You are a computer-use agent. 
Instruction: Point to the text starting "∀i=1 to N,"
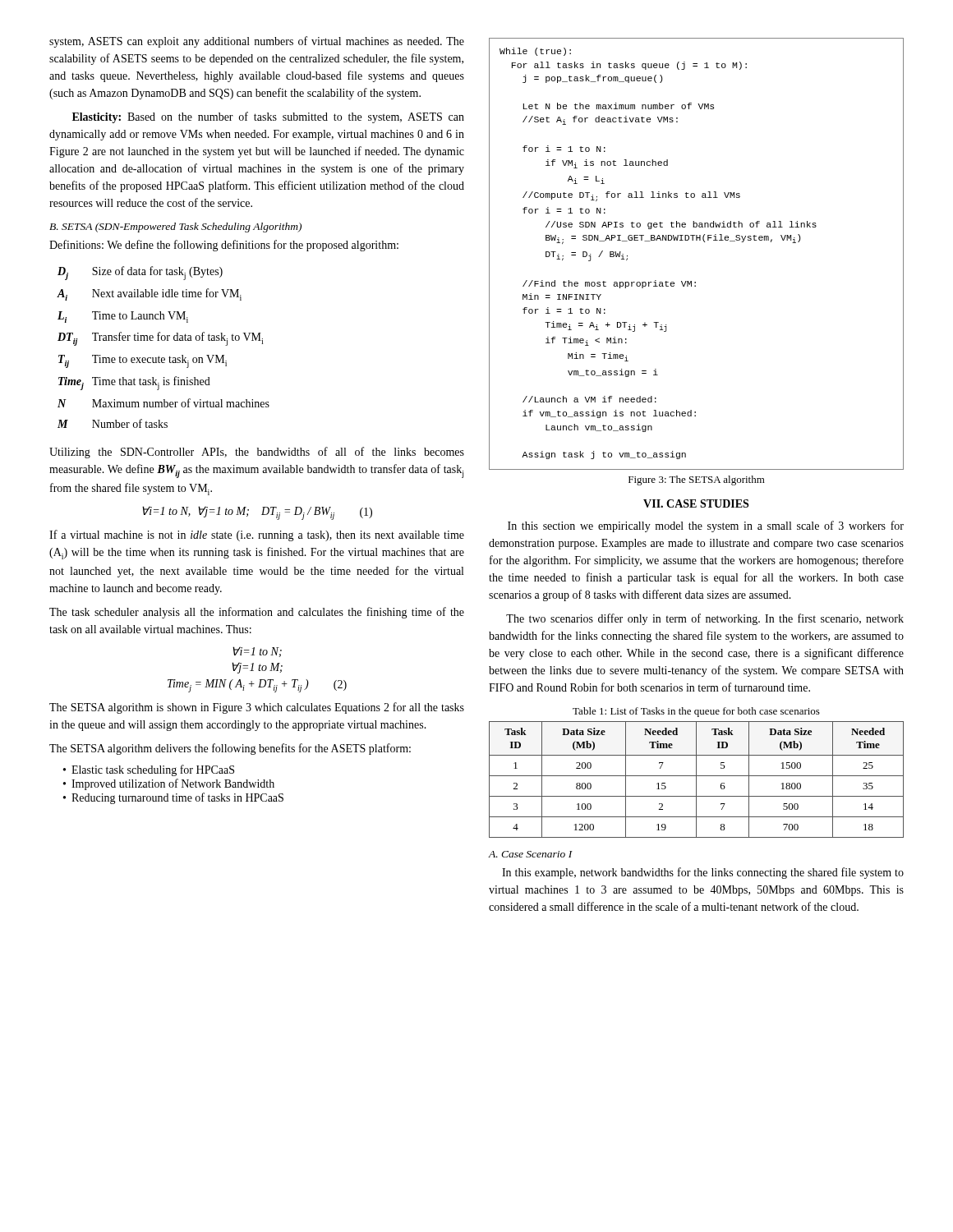coord(257,512)
